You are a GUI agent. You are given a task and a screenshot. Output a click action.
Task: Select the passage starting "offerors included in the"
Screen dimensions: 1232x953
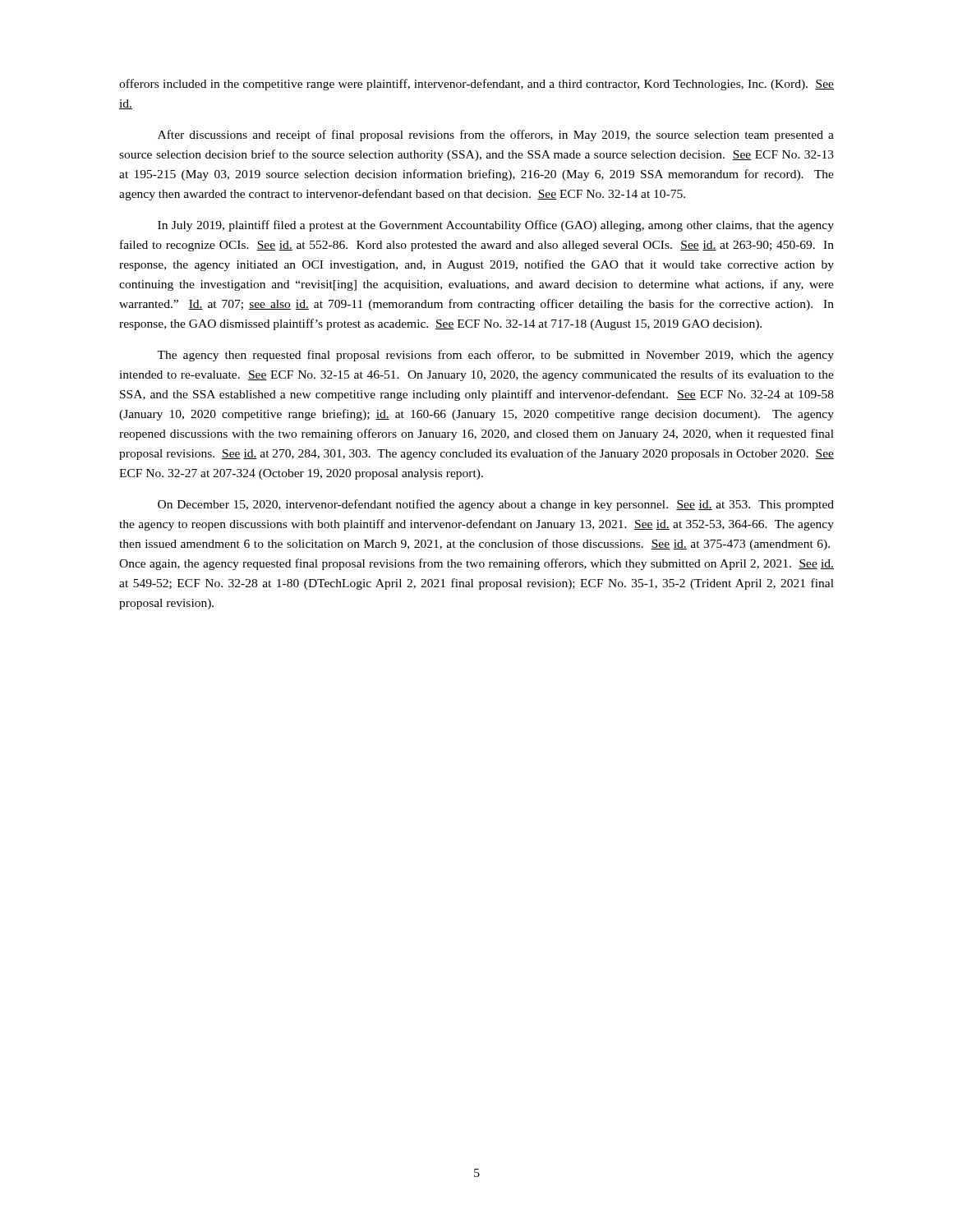tap(476, 94)
